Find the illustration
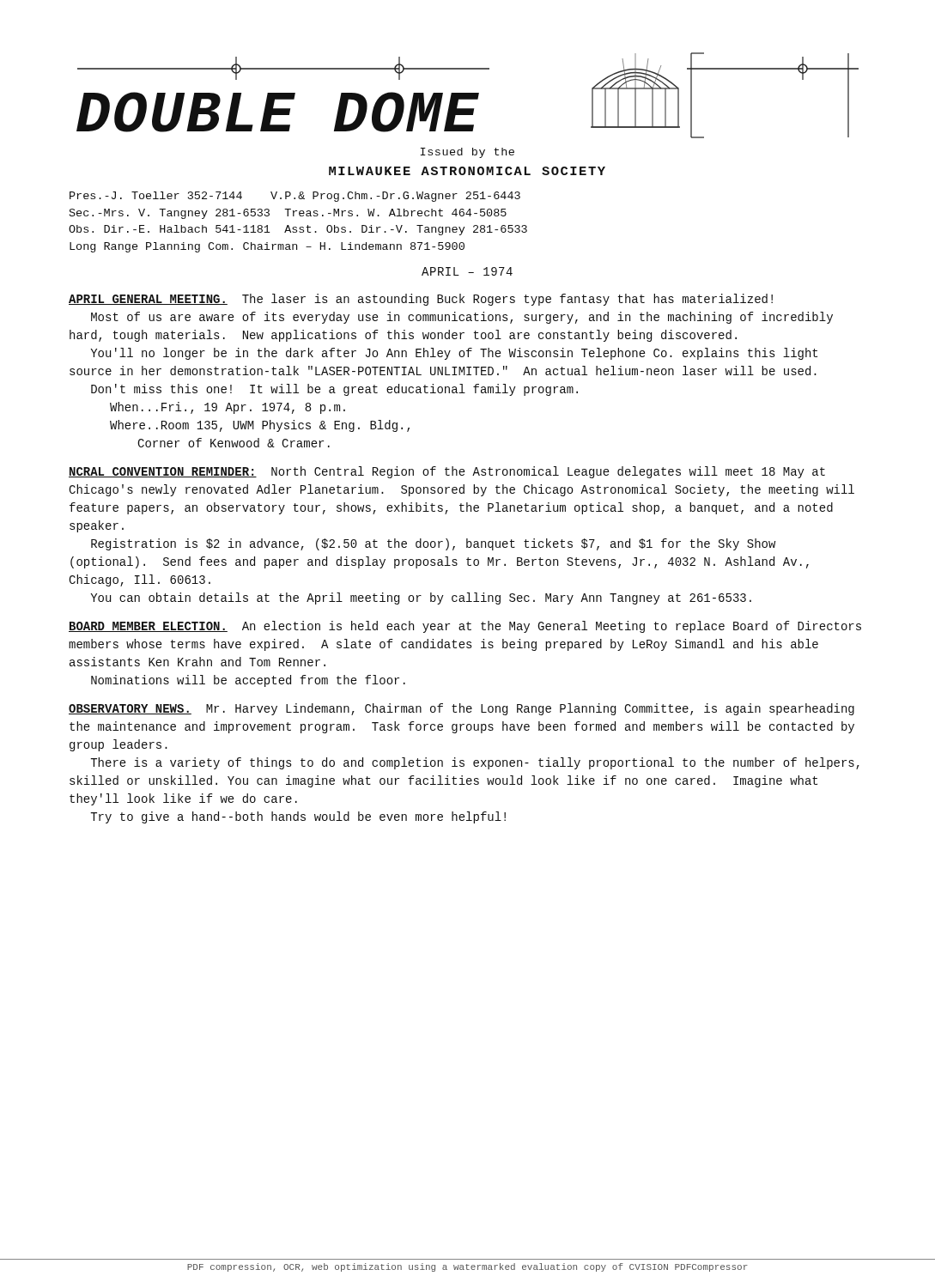The width and height of the screenshot is (935, 1288). coord(468,93)
